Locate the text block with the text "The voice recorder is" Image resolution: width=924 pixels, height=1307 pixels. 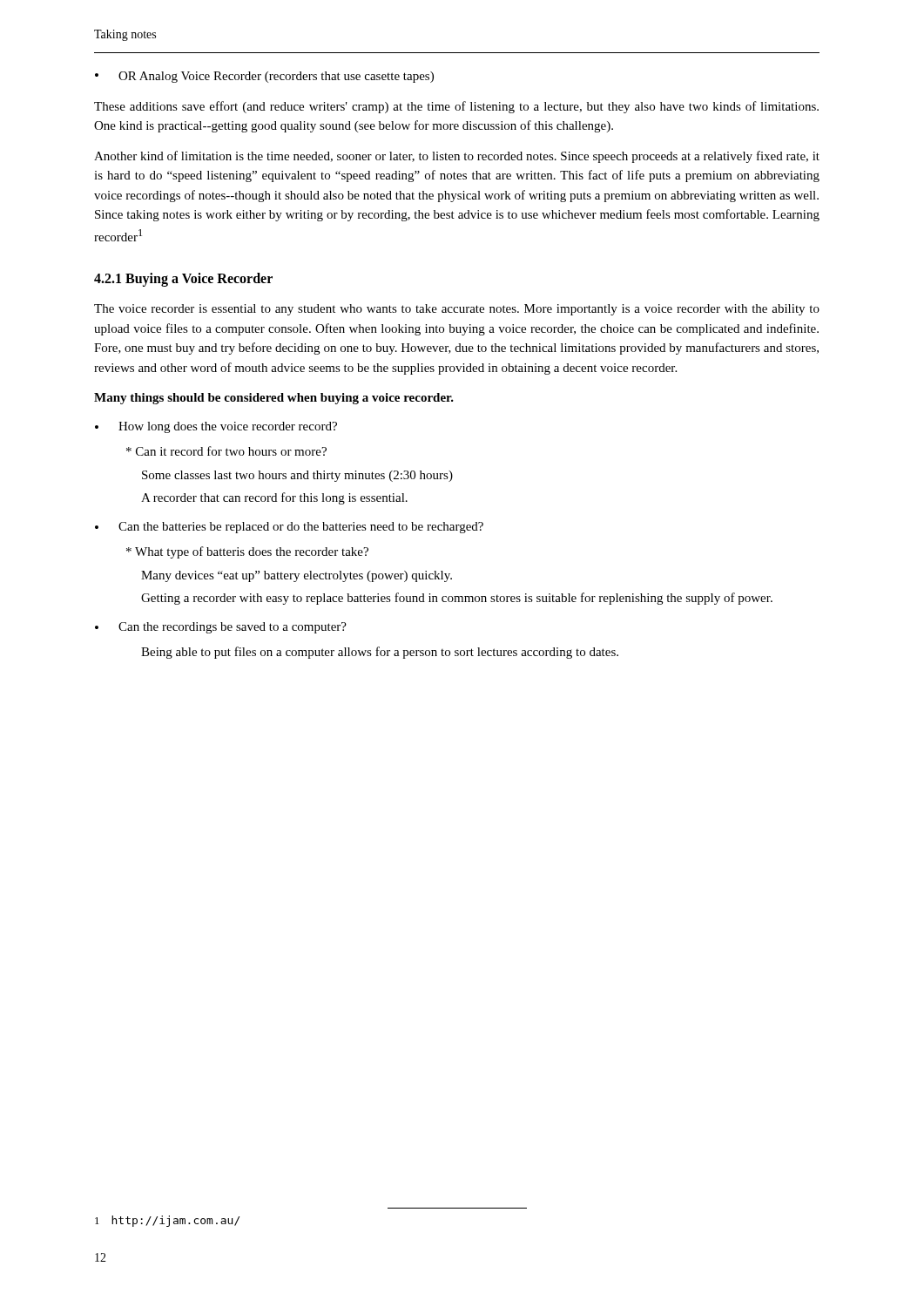[457, 338]
